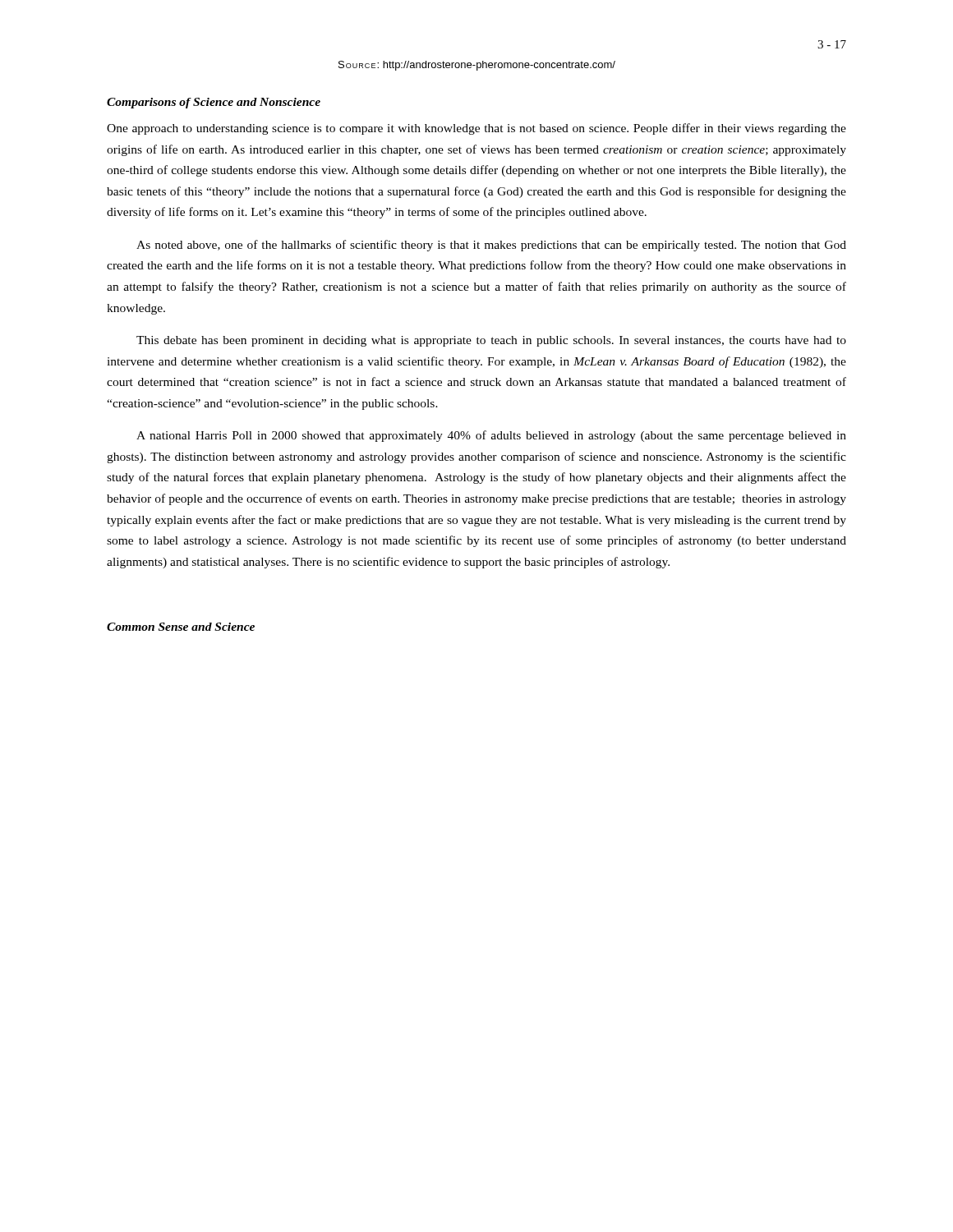Select the caption
The width and height of the screenshot is (953, 1232).
click(x=476, y=64)
